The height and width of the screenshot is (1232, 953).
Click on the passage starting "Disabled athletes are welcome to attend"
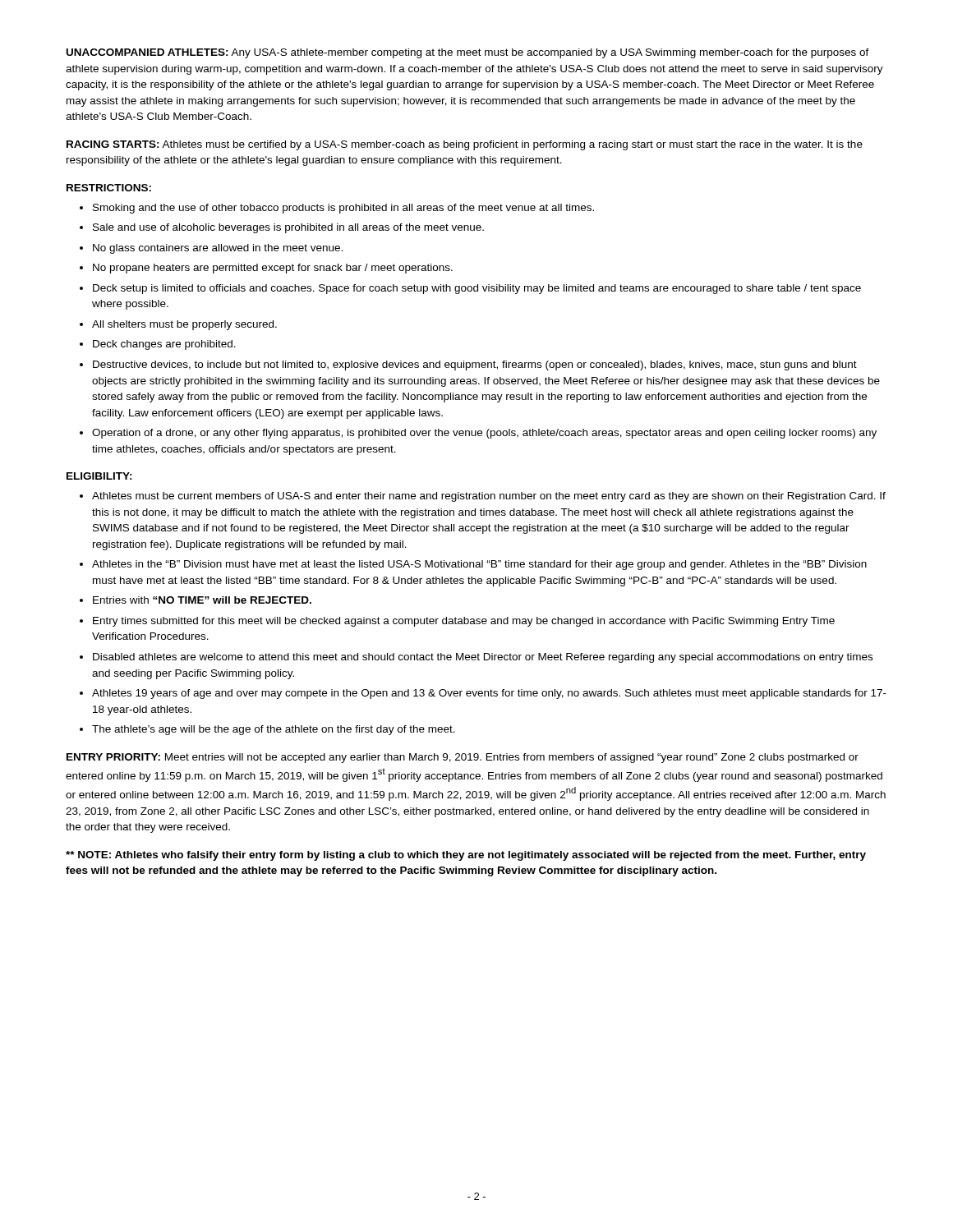[483, 665]
